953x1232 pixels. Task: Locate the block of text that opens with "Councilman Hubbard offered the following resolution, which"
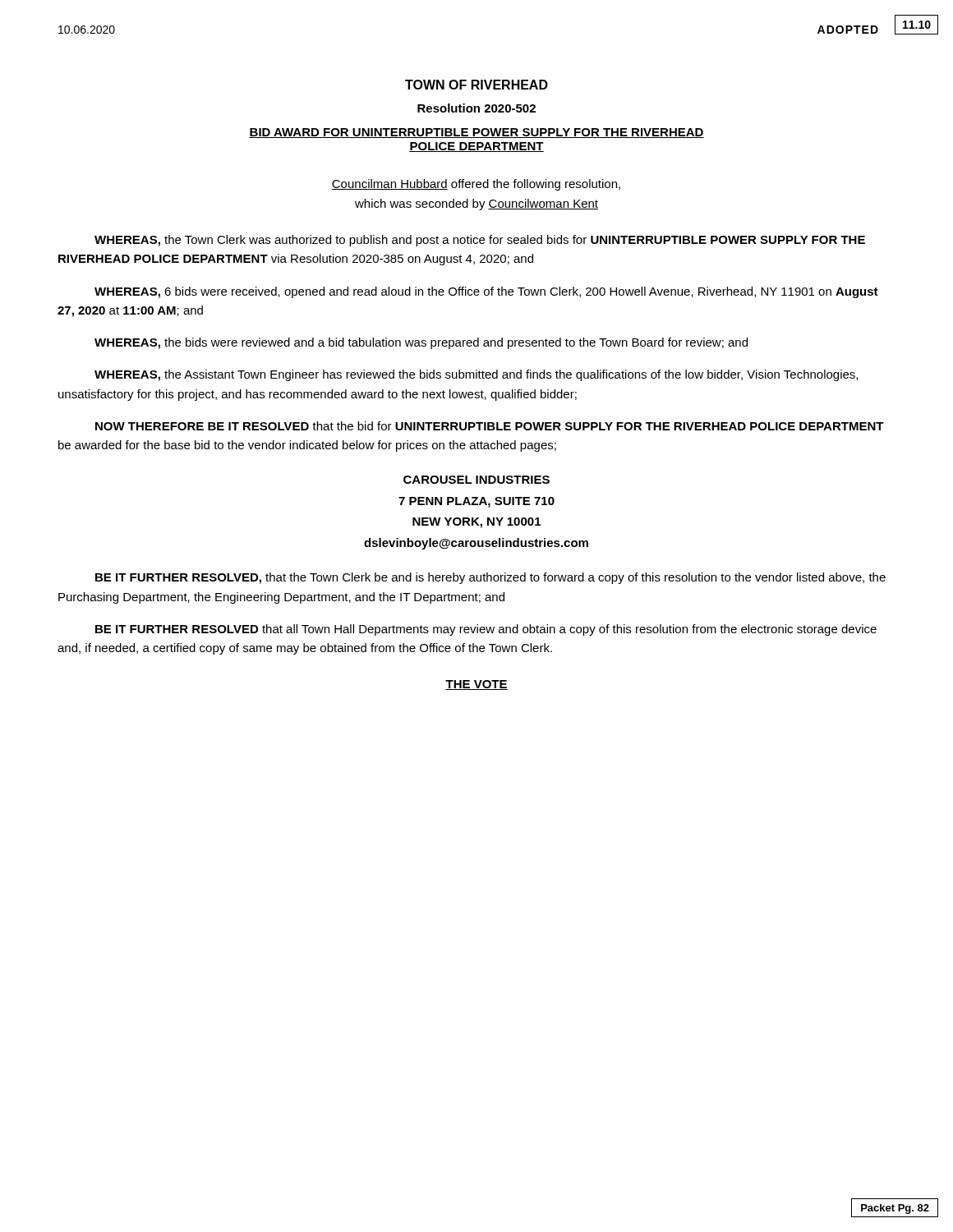click(x=476, y=193)
